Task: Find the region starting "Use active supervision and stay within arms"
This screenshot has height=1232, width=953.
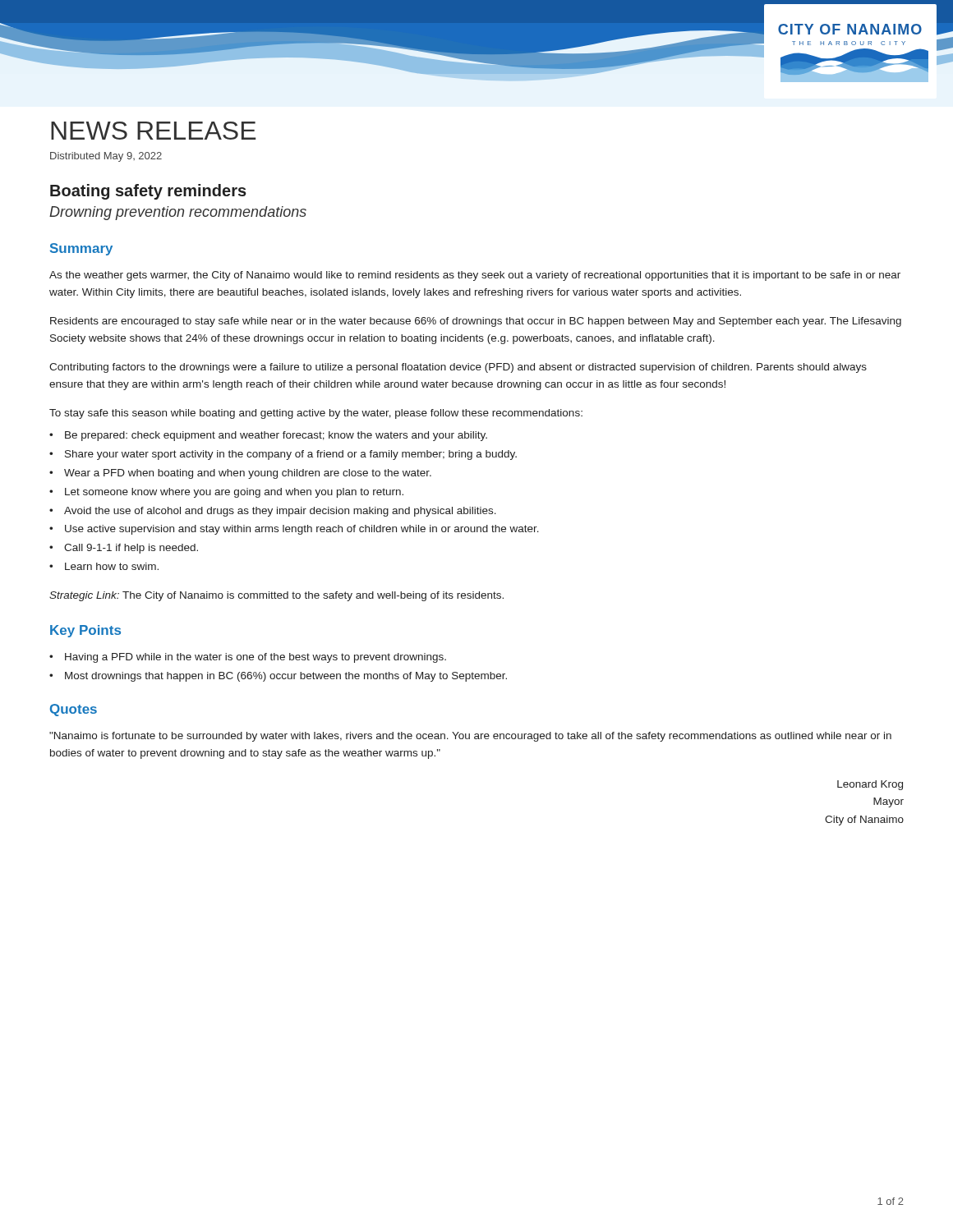Action: [302, 529]
